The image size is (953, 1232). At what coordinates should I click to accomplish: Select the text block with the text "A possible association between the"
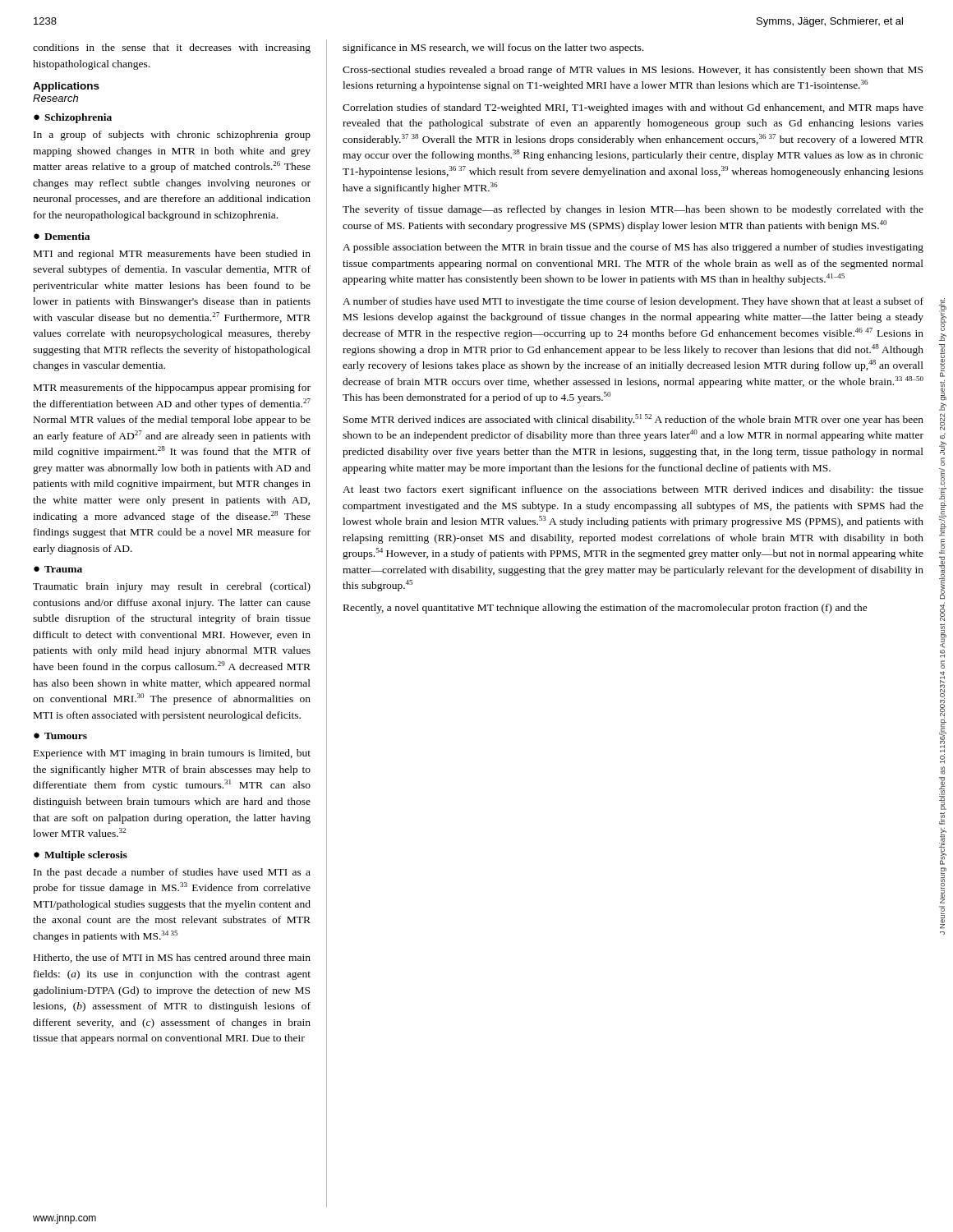(x=633, y=263)
